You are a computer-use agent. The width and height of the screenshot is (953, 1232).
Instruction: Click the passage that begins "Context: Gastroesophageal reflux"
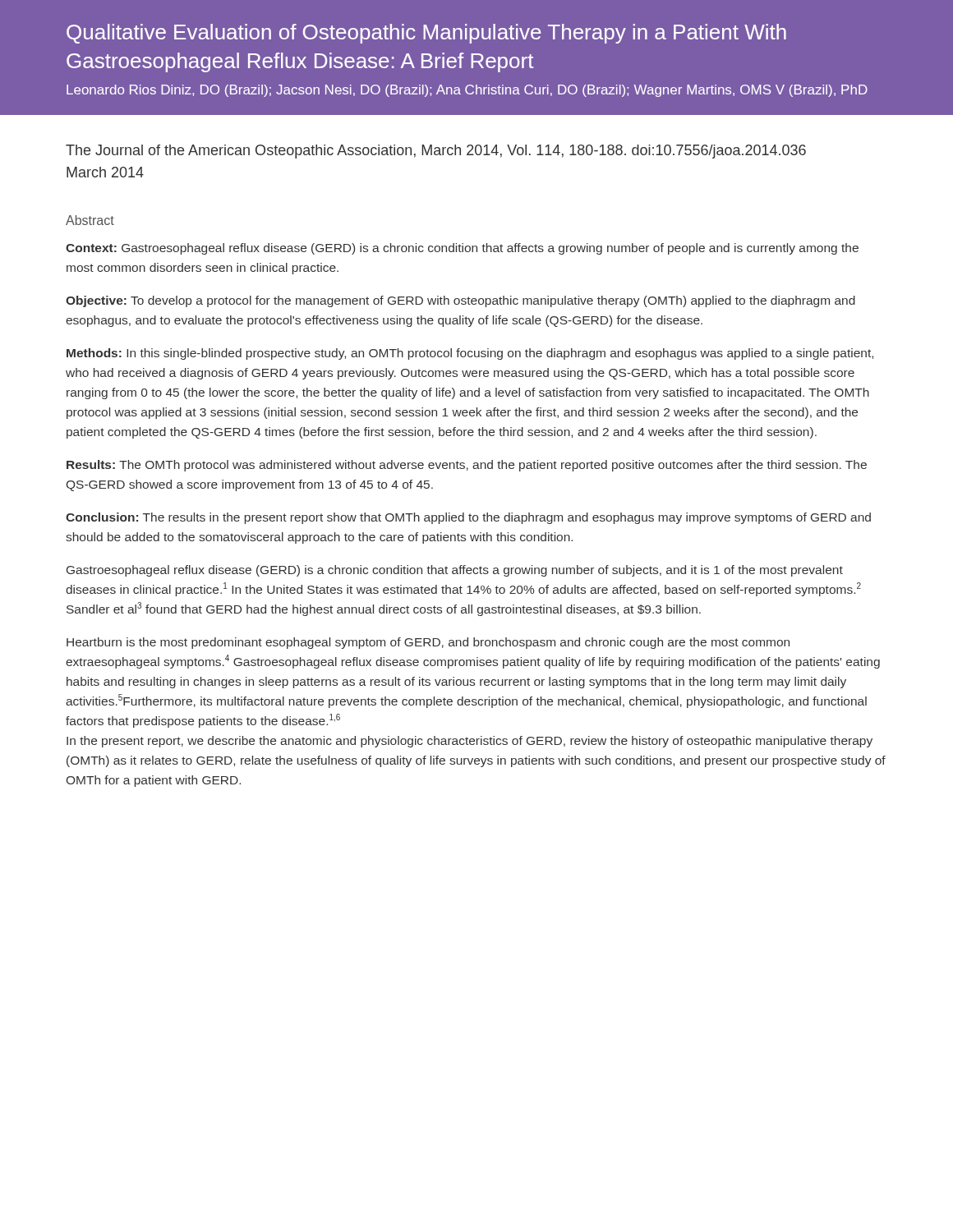pyautogui.click(x=462, y=257)
